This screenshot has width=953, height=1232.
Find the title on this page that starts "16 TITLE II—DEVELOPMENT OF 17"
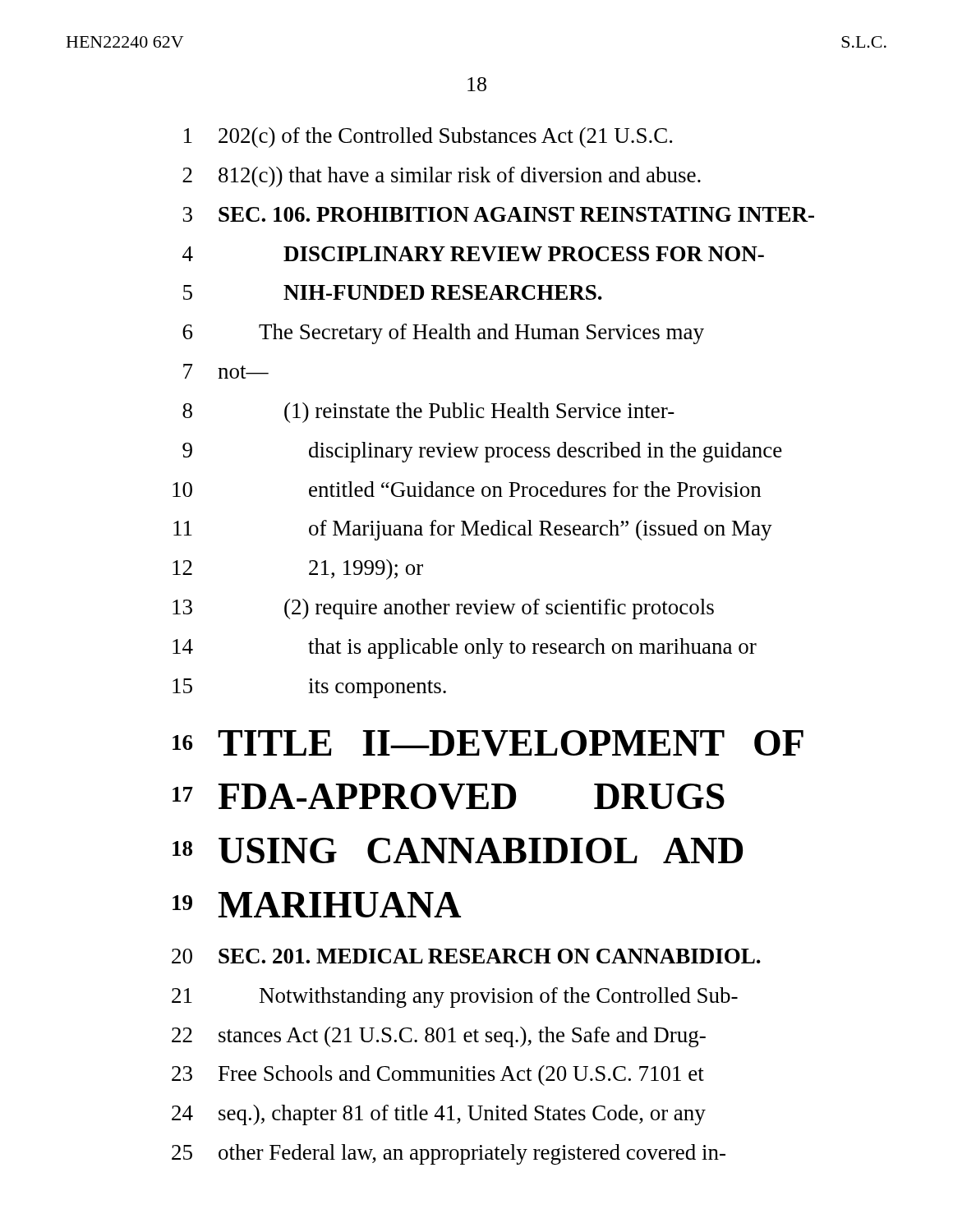[516, 824]
